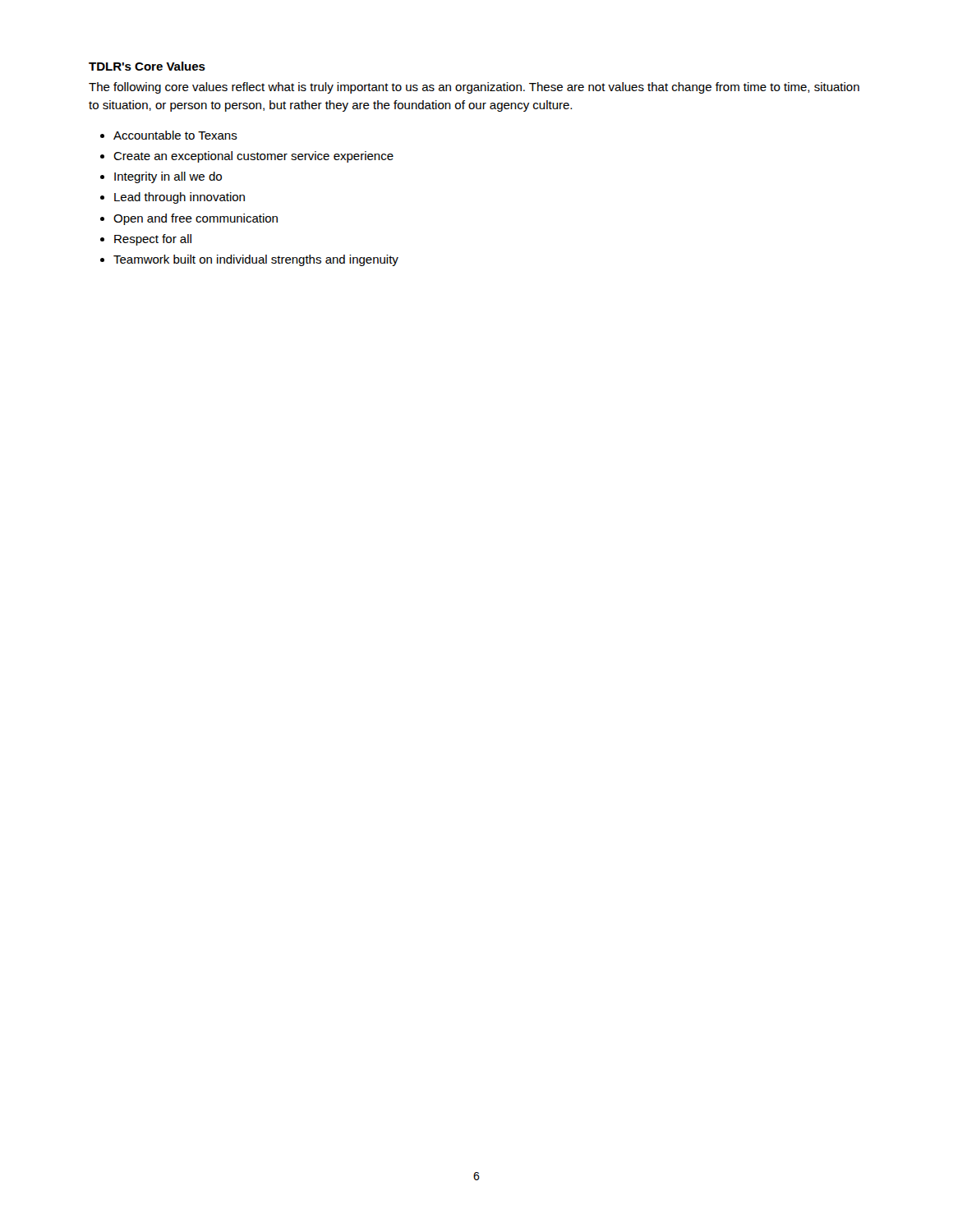Locate the text block that says "The following core"
The height and width of the screenshot is (1232, 953).
tap(474, 96)
